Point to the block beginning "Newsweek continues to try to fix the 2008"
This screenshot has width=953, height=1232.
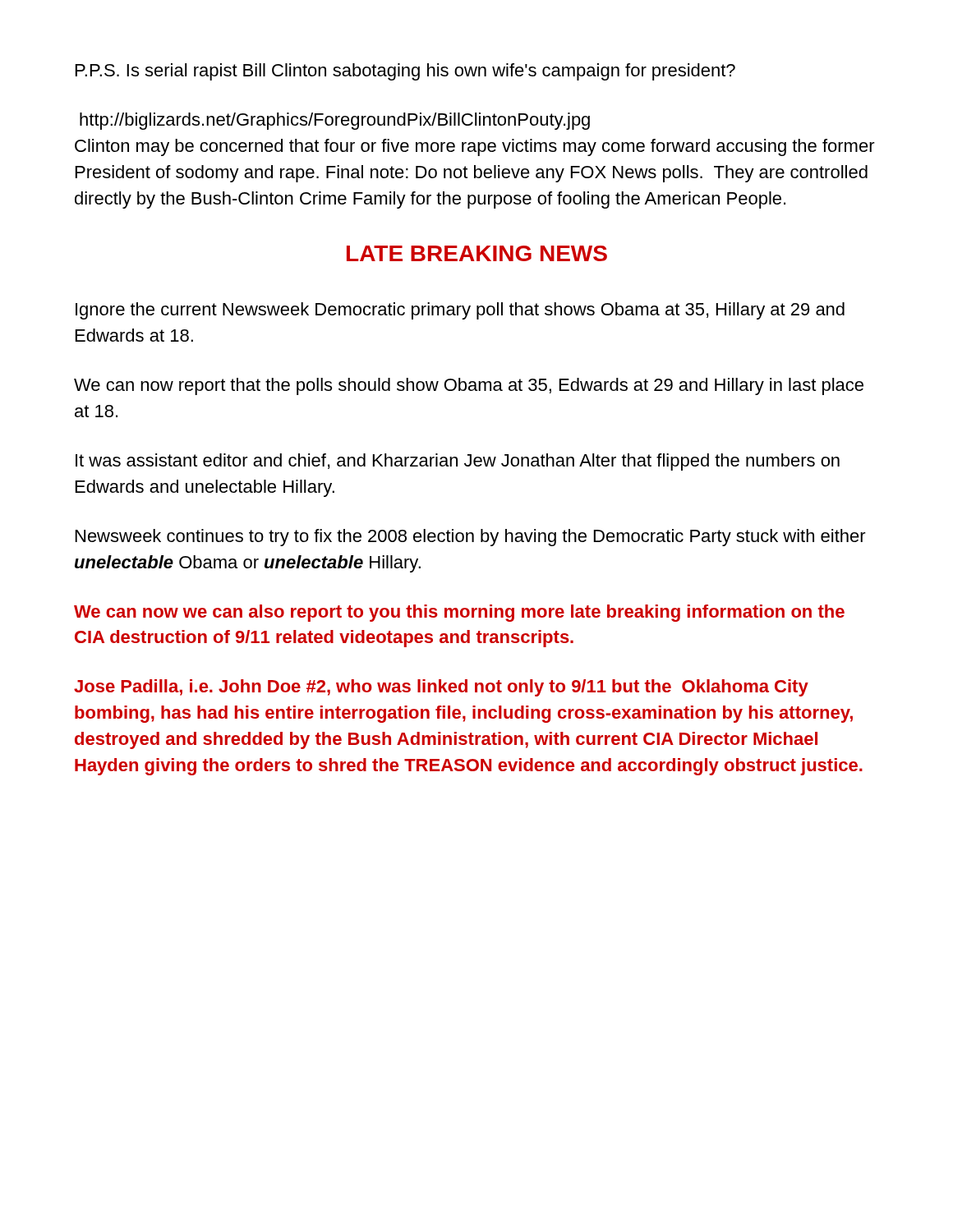point(470,549)
